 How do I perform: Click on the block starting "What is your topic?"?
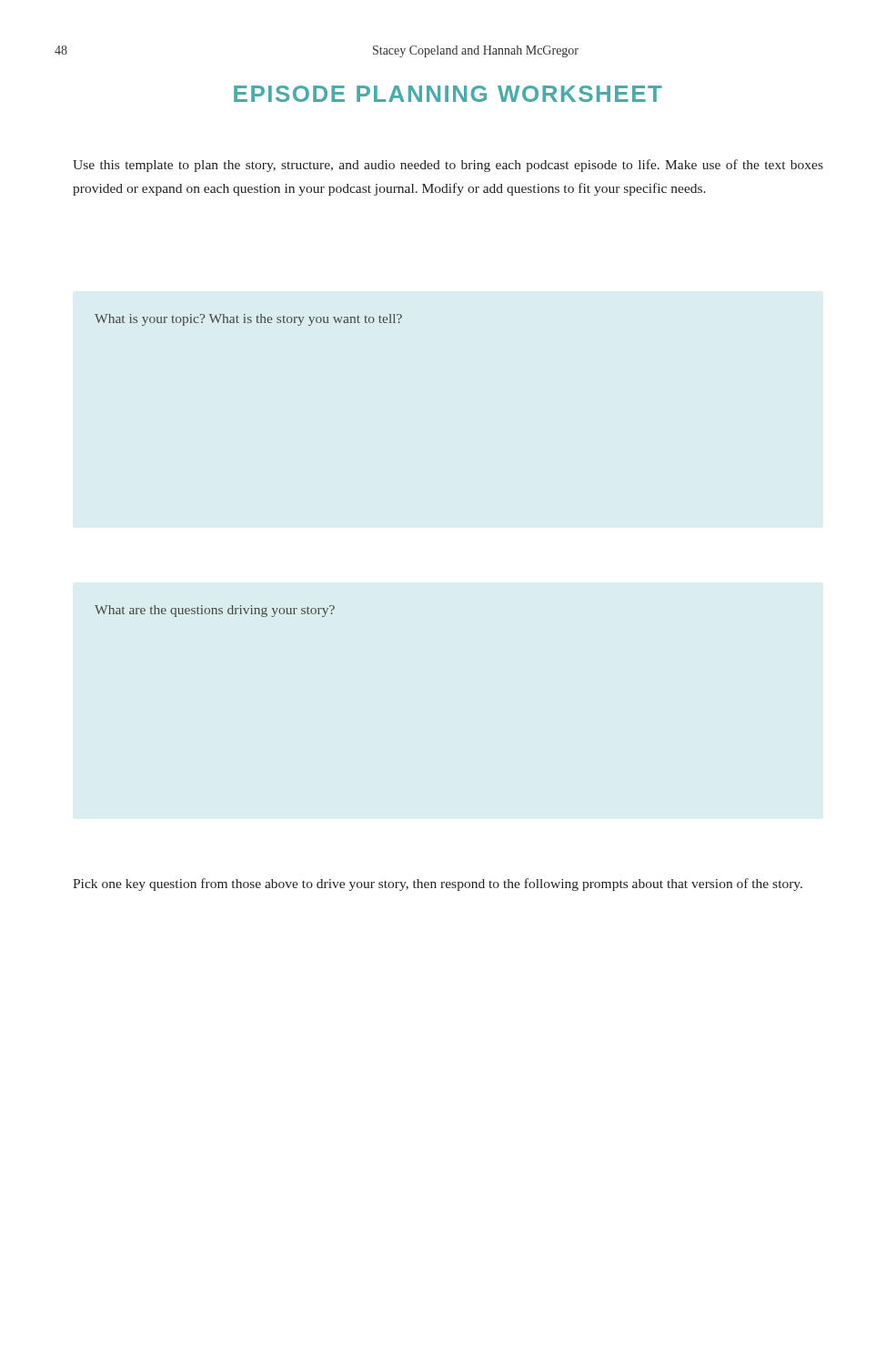249,318
